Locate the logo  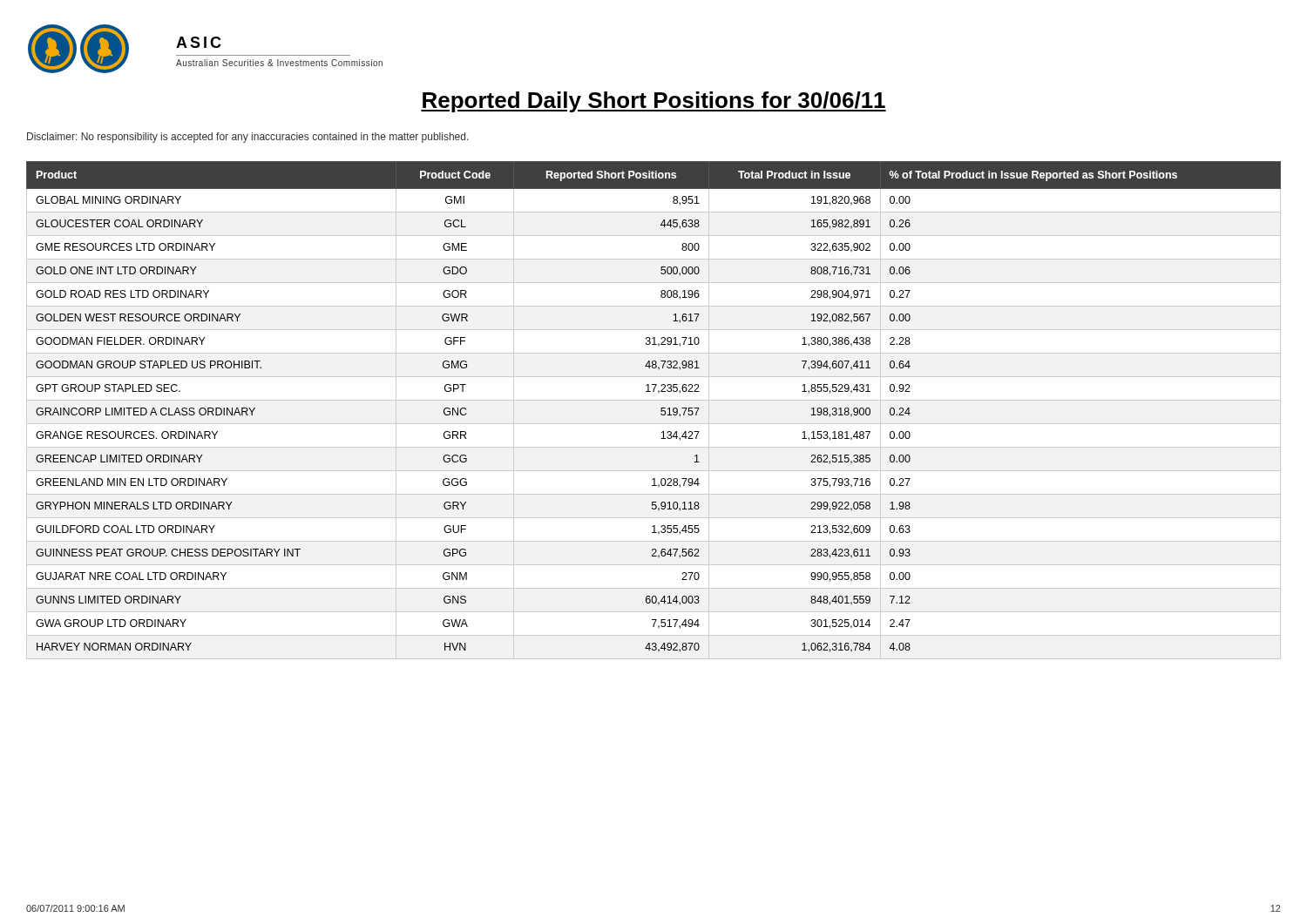pos(205,51)
